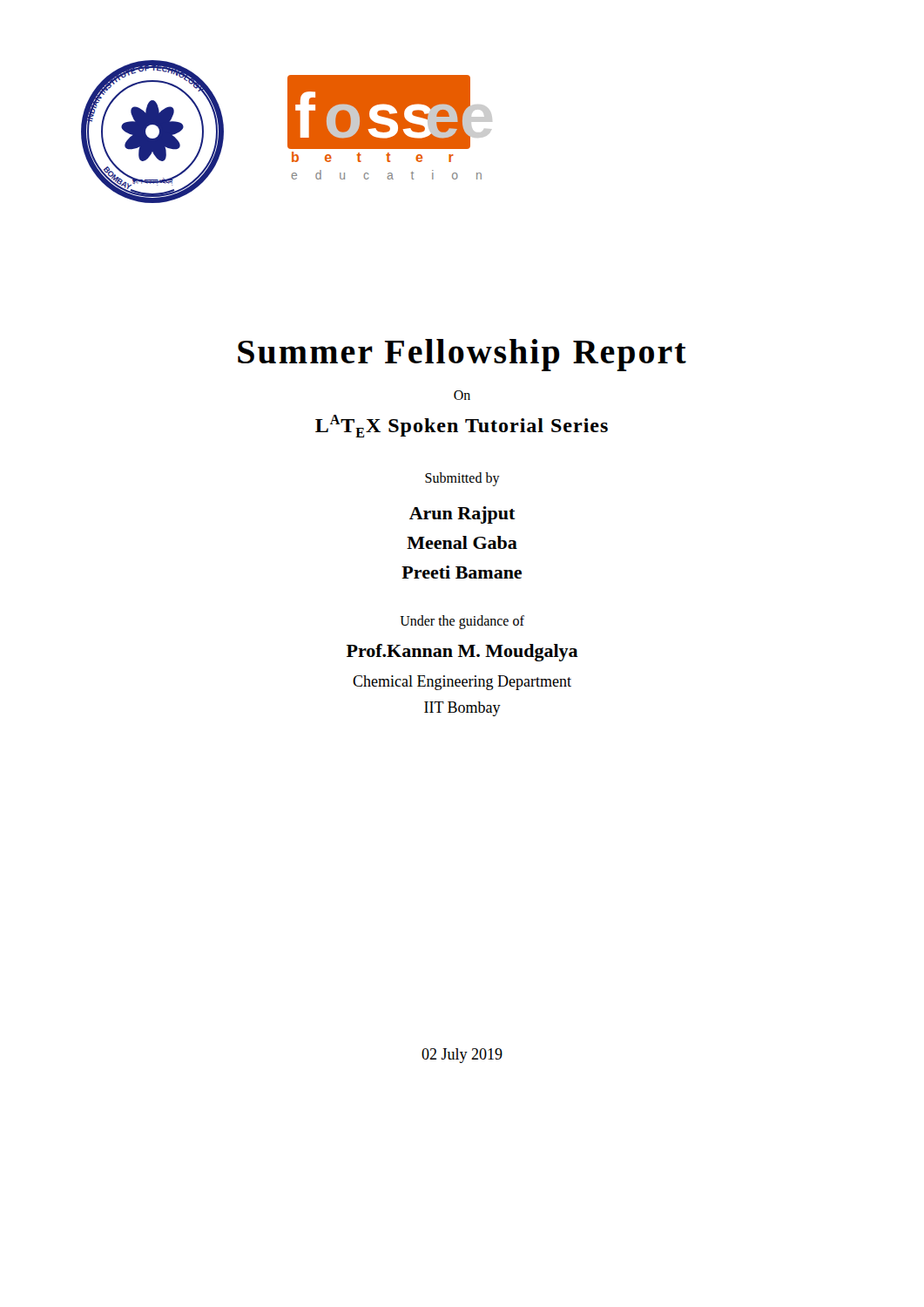Point to the block starting "Arun Rajput Meenal"
The width and height of the screenshot is (924, 1307).
point(462,542)
